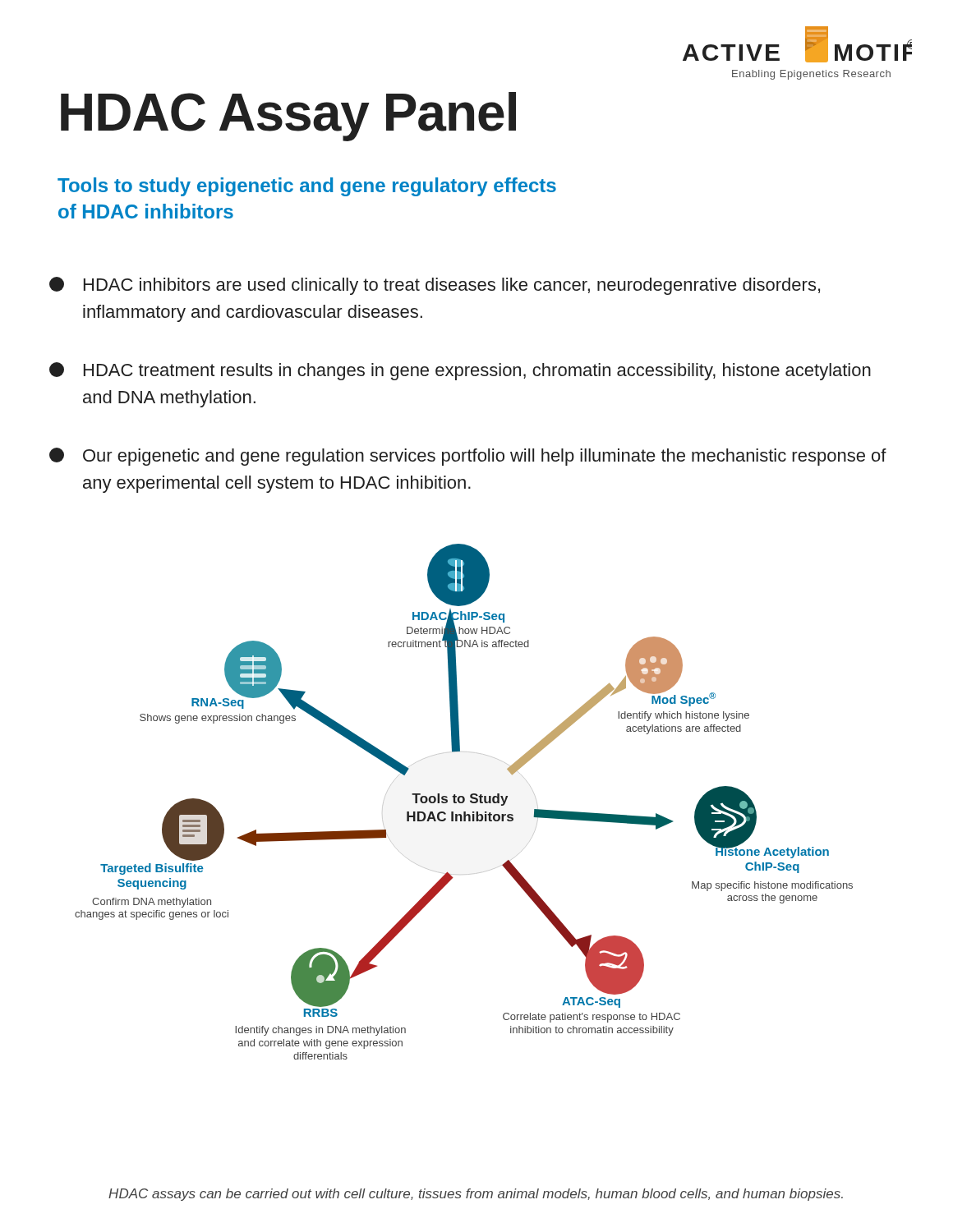Point to the block beginning "HDAC inhibitors are used clinically to"
The image size is (953, 1232).
pyautogui.click(x=476, y=298)
